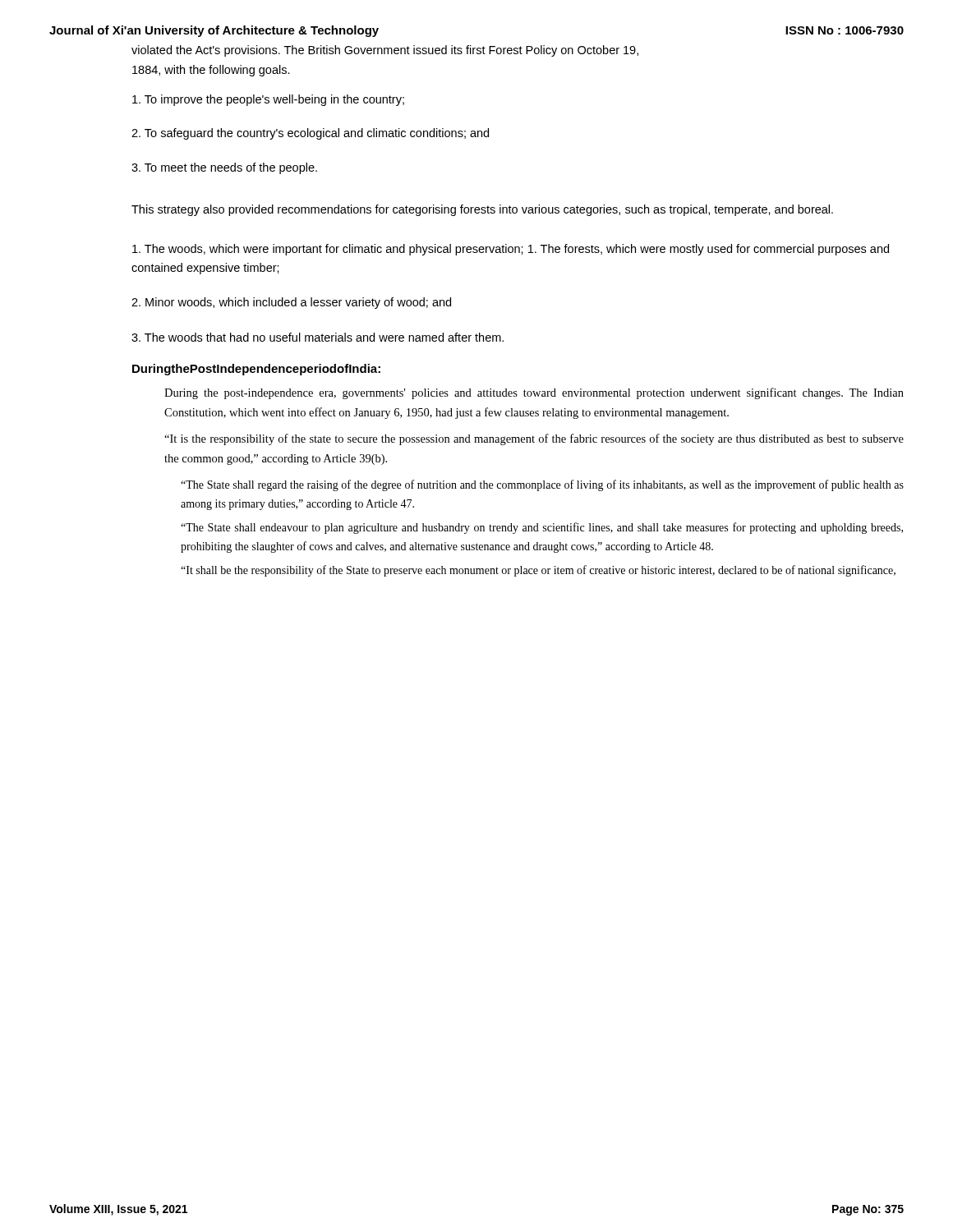
Task: Navigate to the text starting "The woods, which were important for"
Action: [x=511, y=258]
